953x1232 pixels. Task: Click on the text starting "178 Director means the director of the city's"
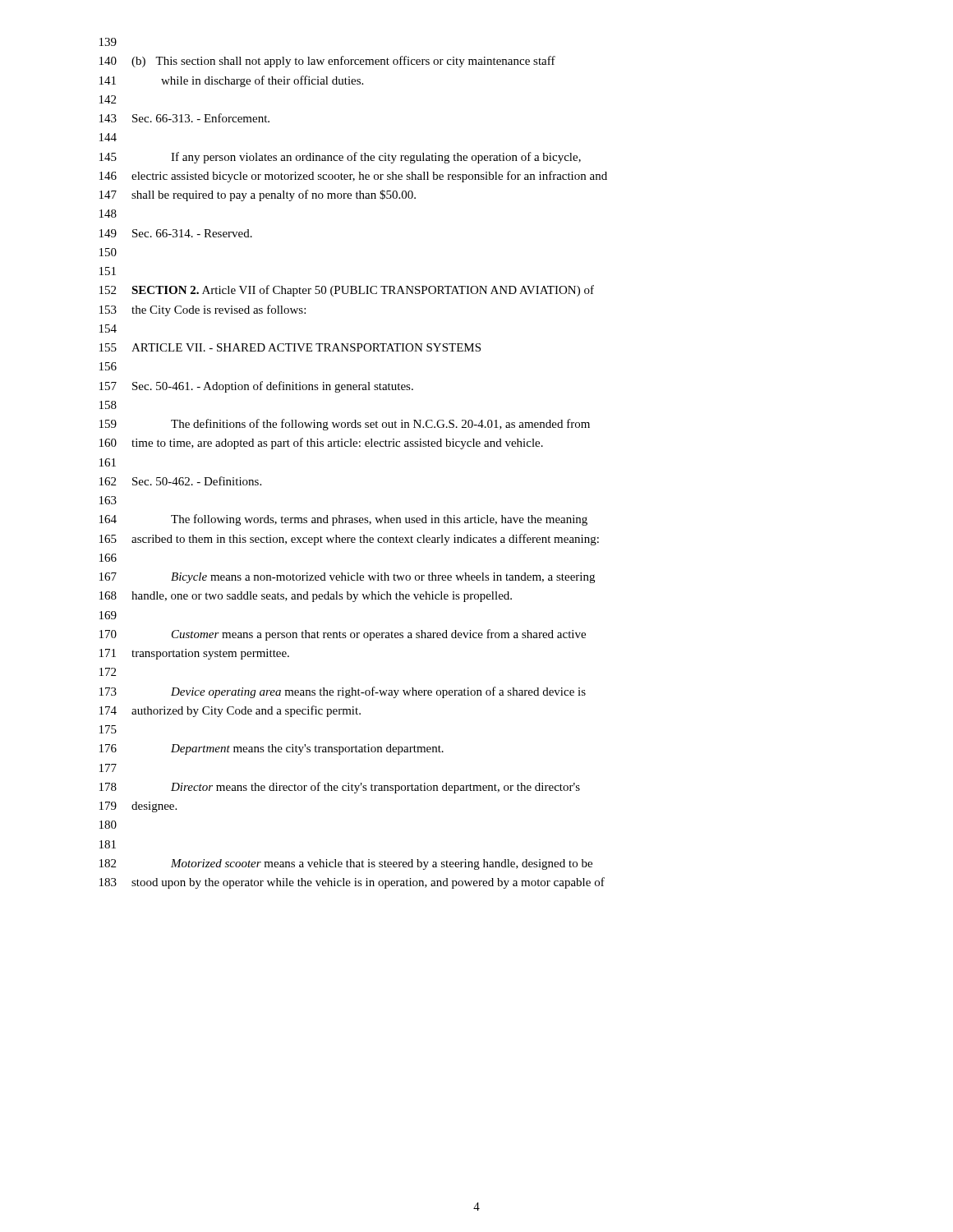(476, 787)
